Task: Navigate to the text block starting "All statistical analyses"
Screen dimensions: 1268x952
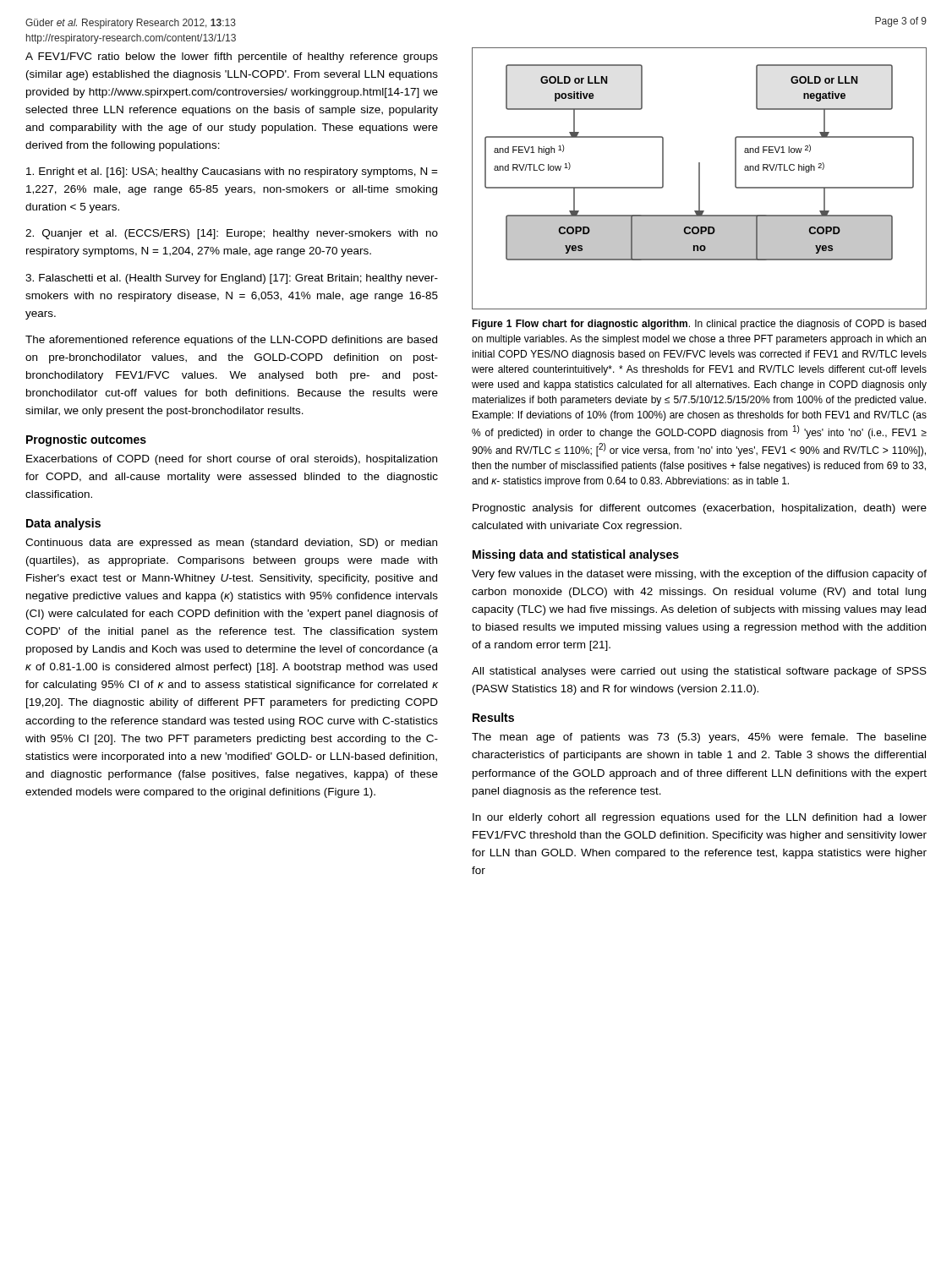Action: 699,680
